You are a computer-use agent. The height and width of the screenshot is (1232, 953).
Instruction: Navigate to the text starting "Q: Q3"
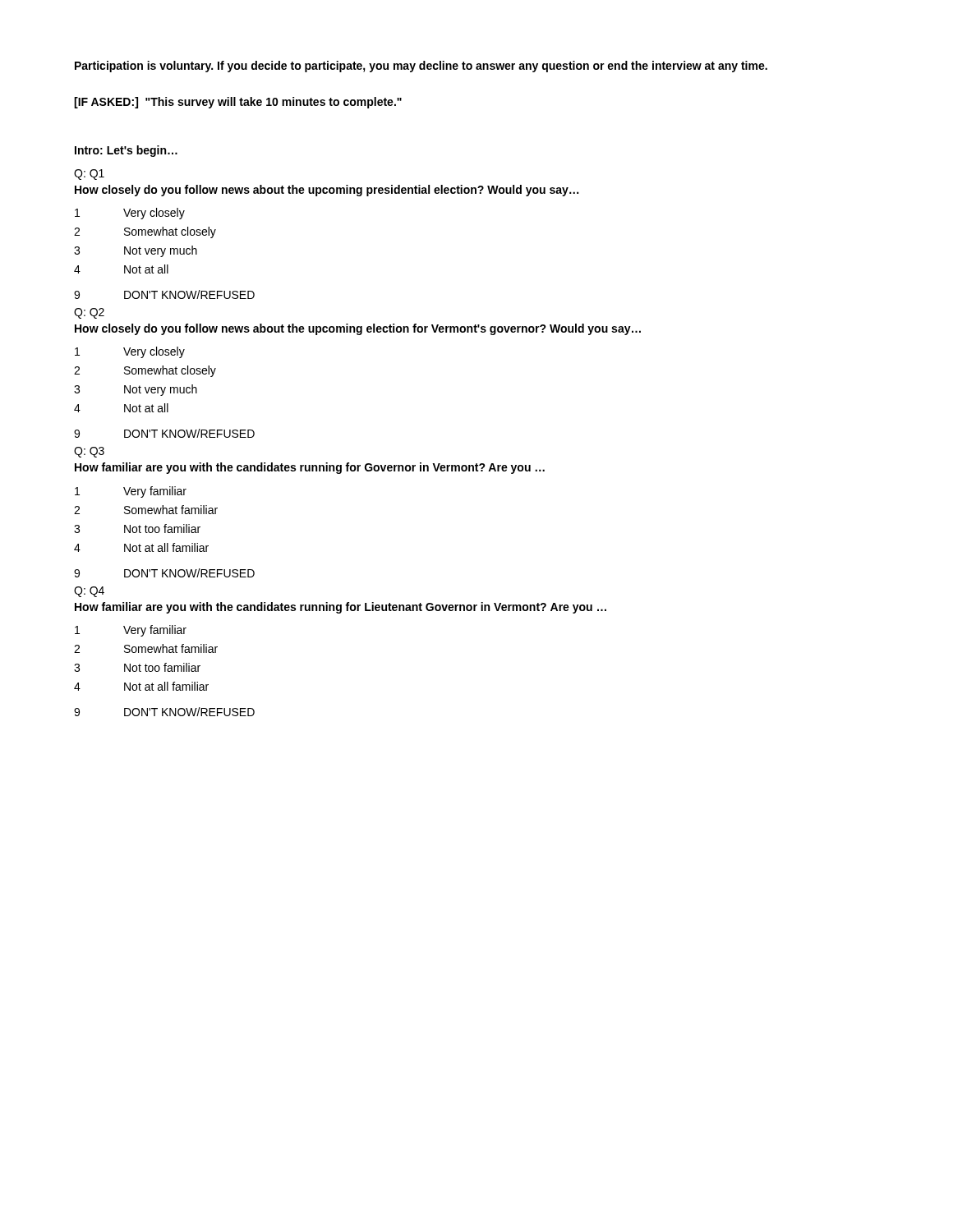pyautogui.click(x=89, y=451)
